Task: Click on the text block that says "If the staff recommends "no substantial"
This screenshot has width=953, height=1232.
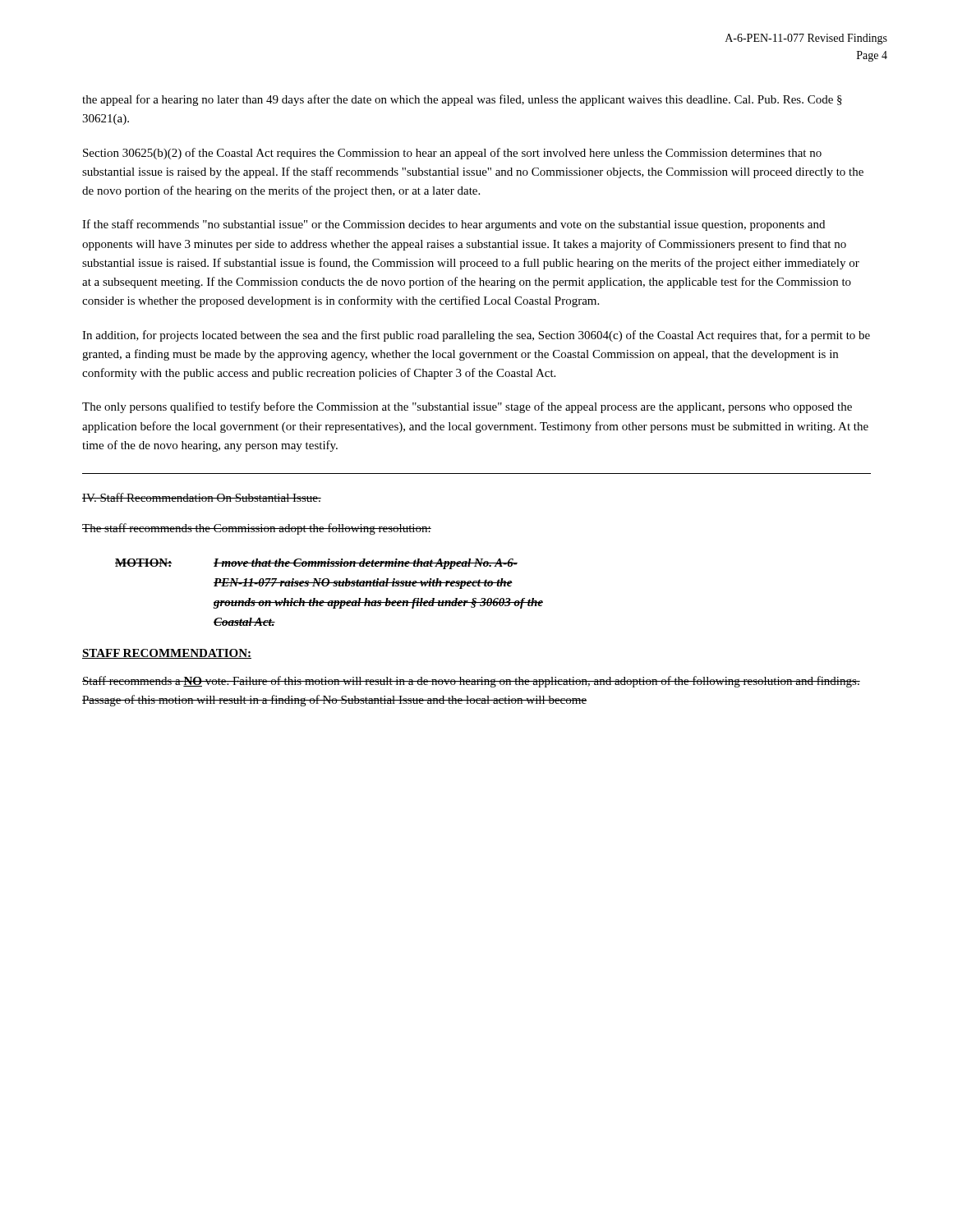Action: (x=471, y=263)
